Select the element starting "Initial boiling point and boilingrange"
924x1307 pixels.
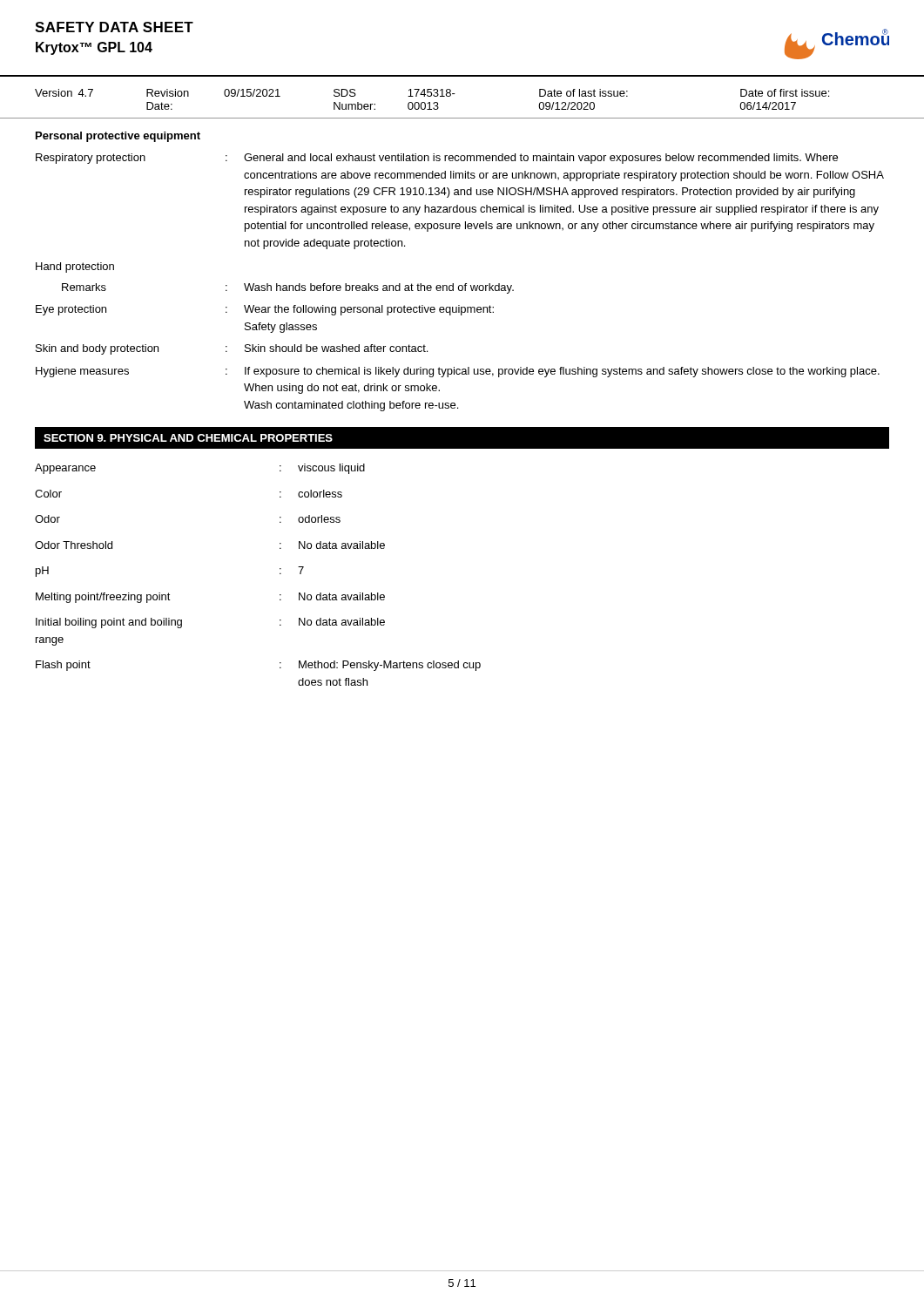[108, 623]
